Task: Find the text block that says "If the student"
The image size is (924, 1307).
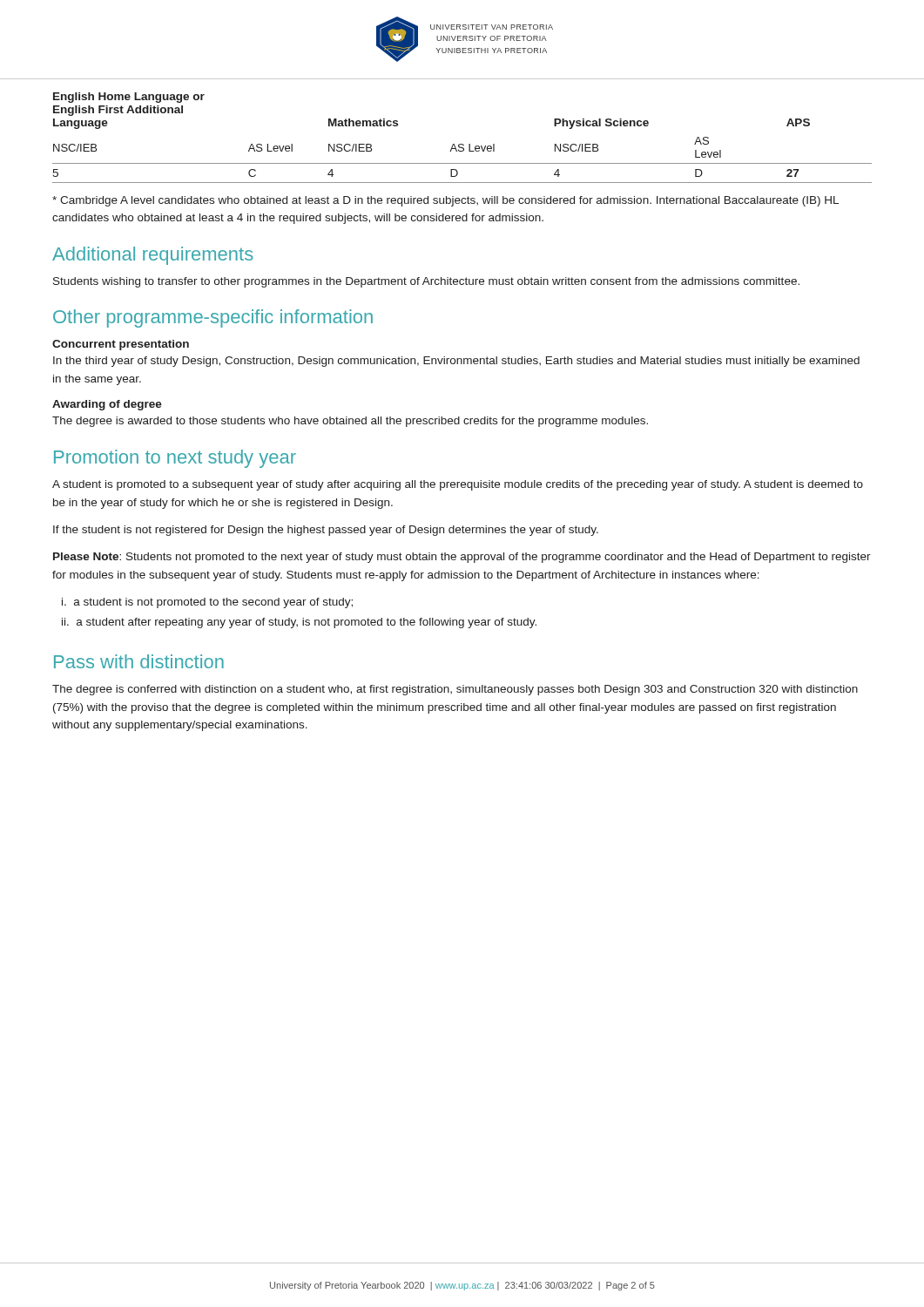Action: (x=326, y=529)
